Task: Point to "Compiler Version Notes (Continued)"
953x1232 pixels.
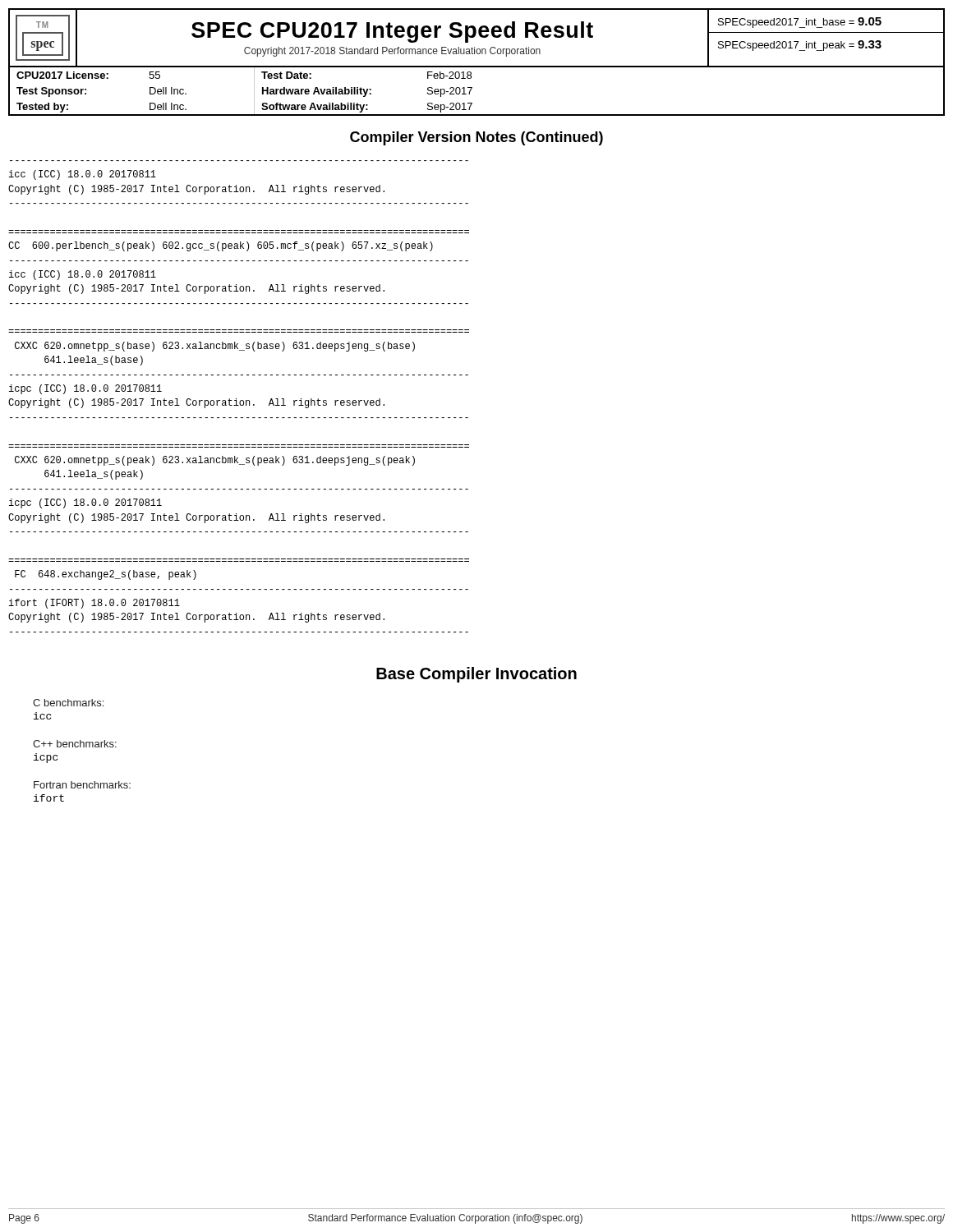Action: (x=476, y=137)
